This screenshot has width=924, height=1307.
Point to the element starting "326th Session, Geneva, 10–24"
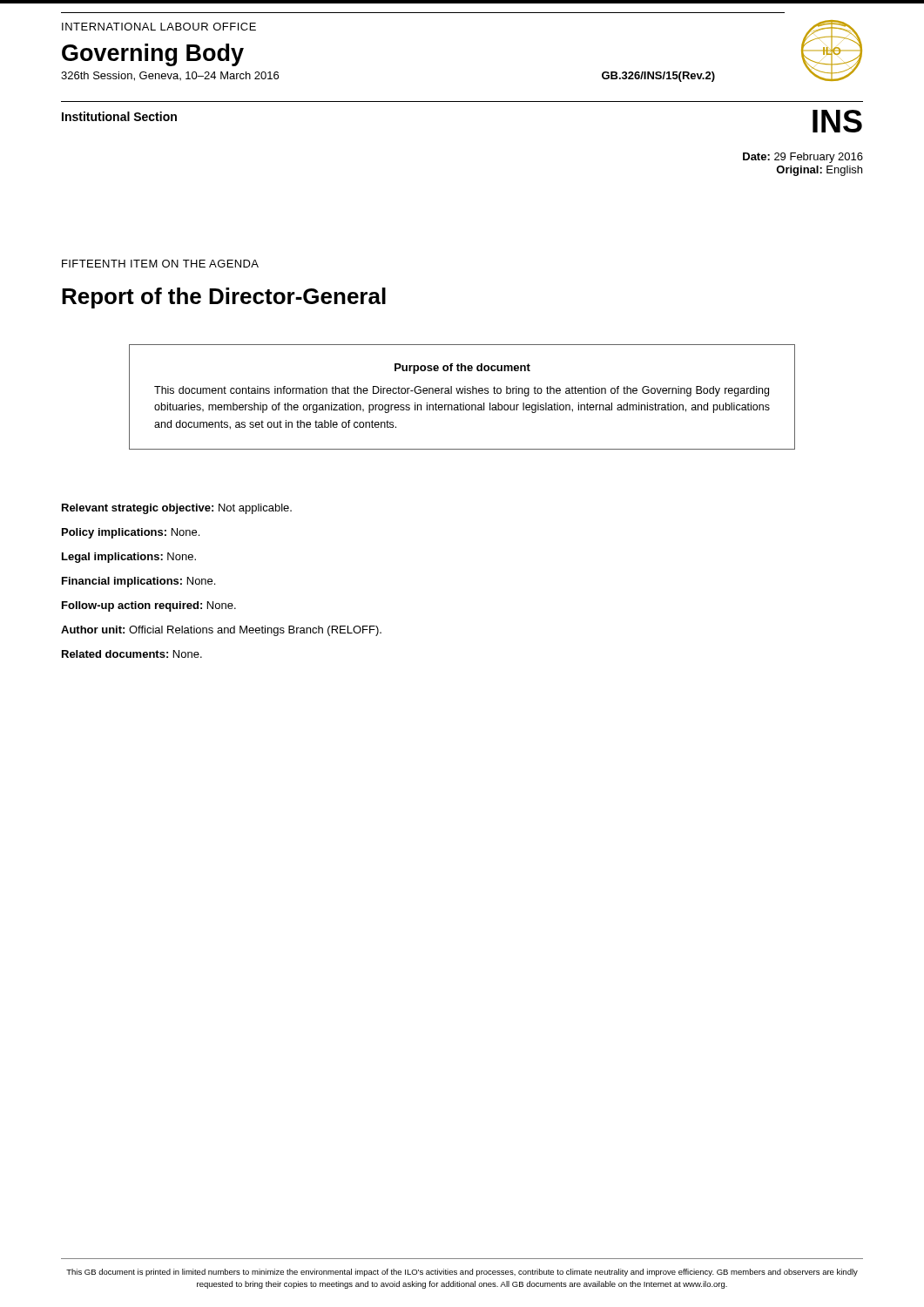point(170,75)
